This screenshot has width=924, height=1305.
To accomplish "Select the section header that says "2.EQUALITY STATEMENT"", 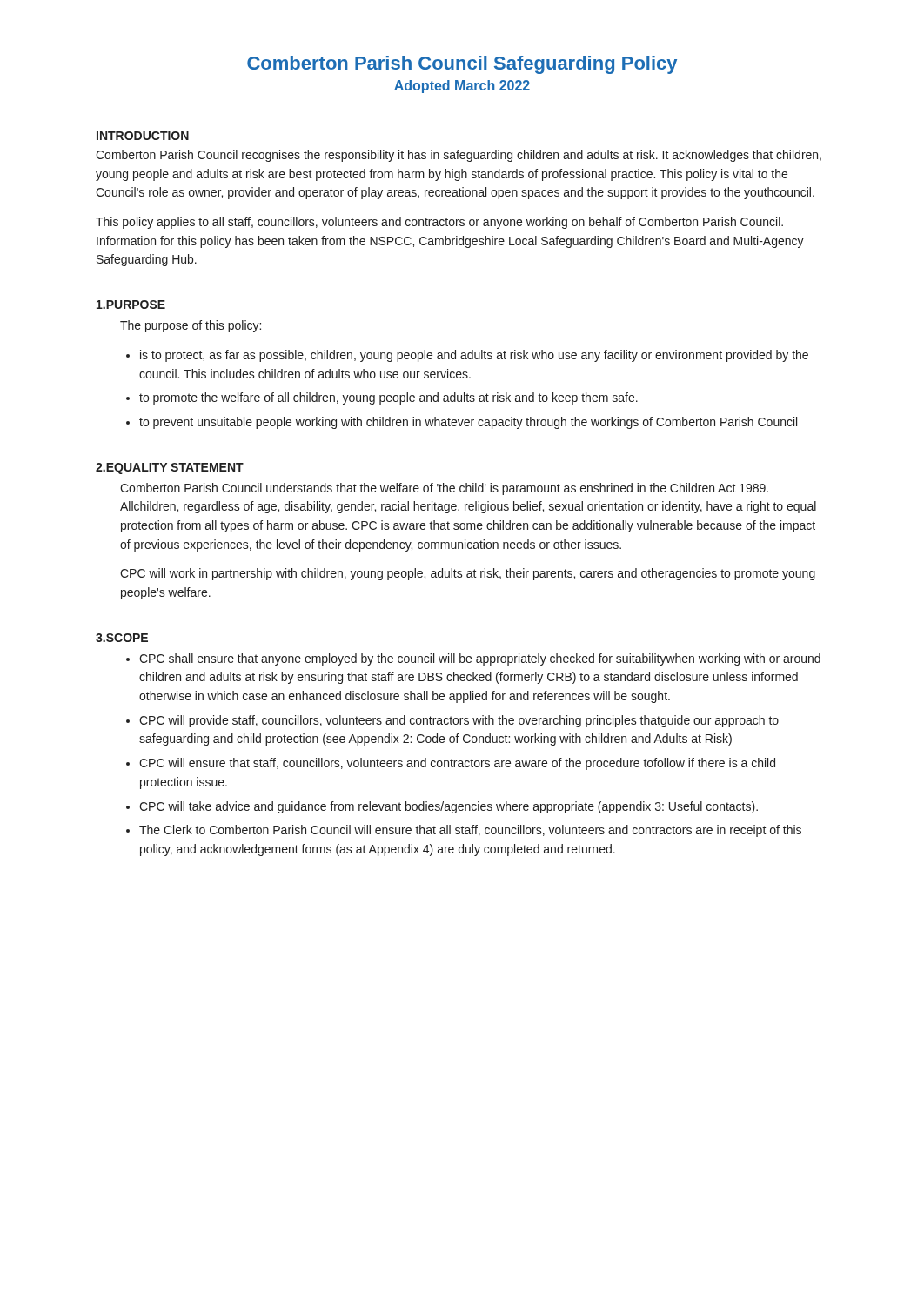I will coord(170,467).
